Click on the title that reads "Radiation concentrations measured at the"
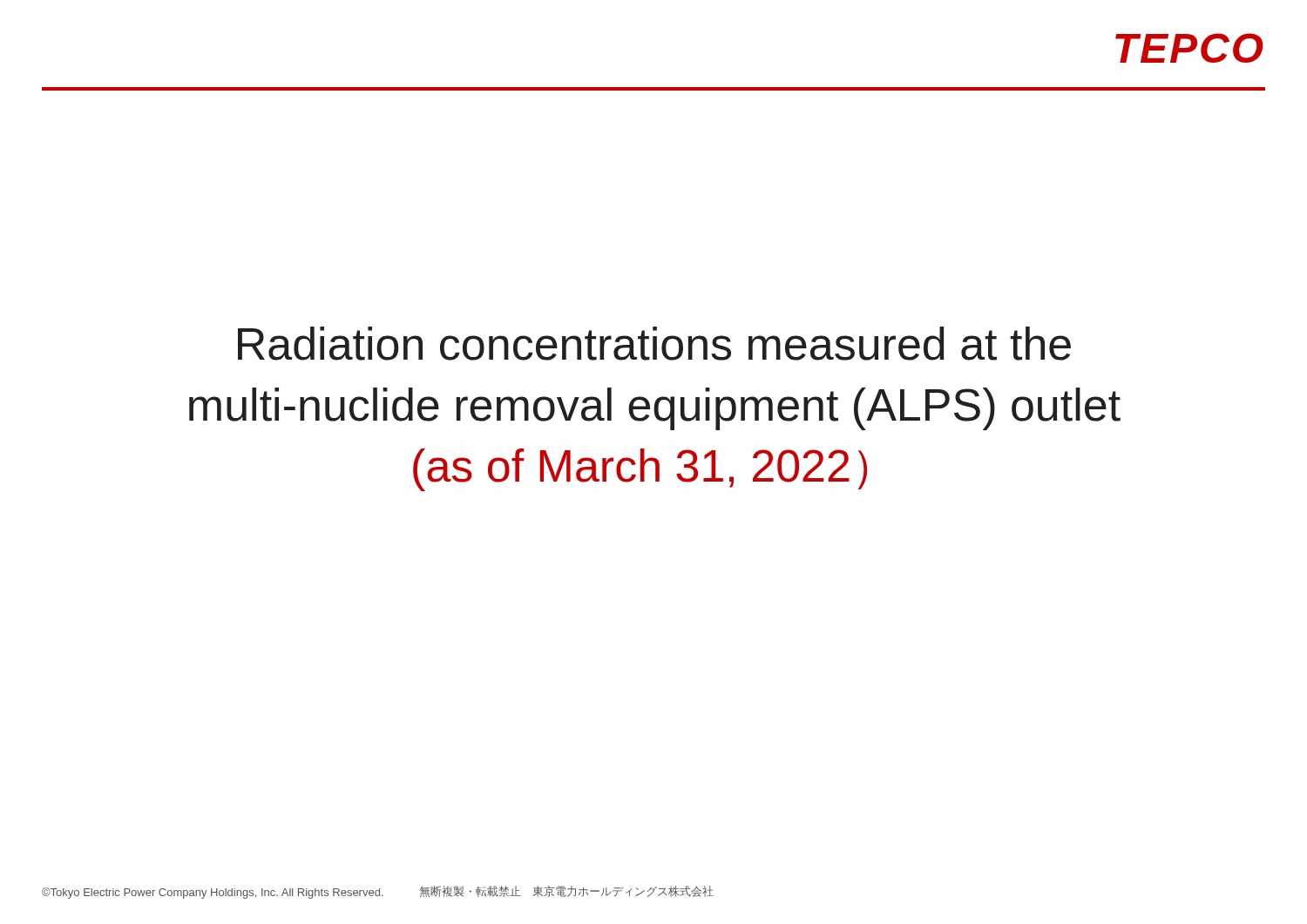1307x924 pixels. click(x=654, y=405)
